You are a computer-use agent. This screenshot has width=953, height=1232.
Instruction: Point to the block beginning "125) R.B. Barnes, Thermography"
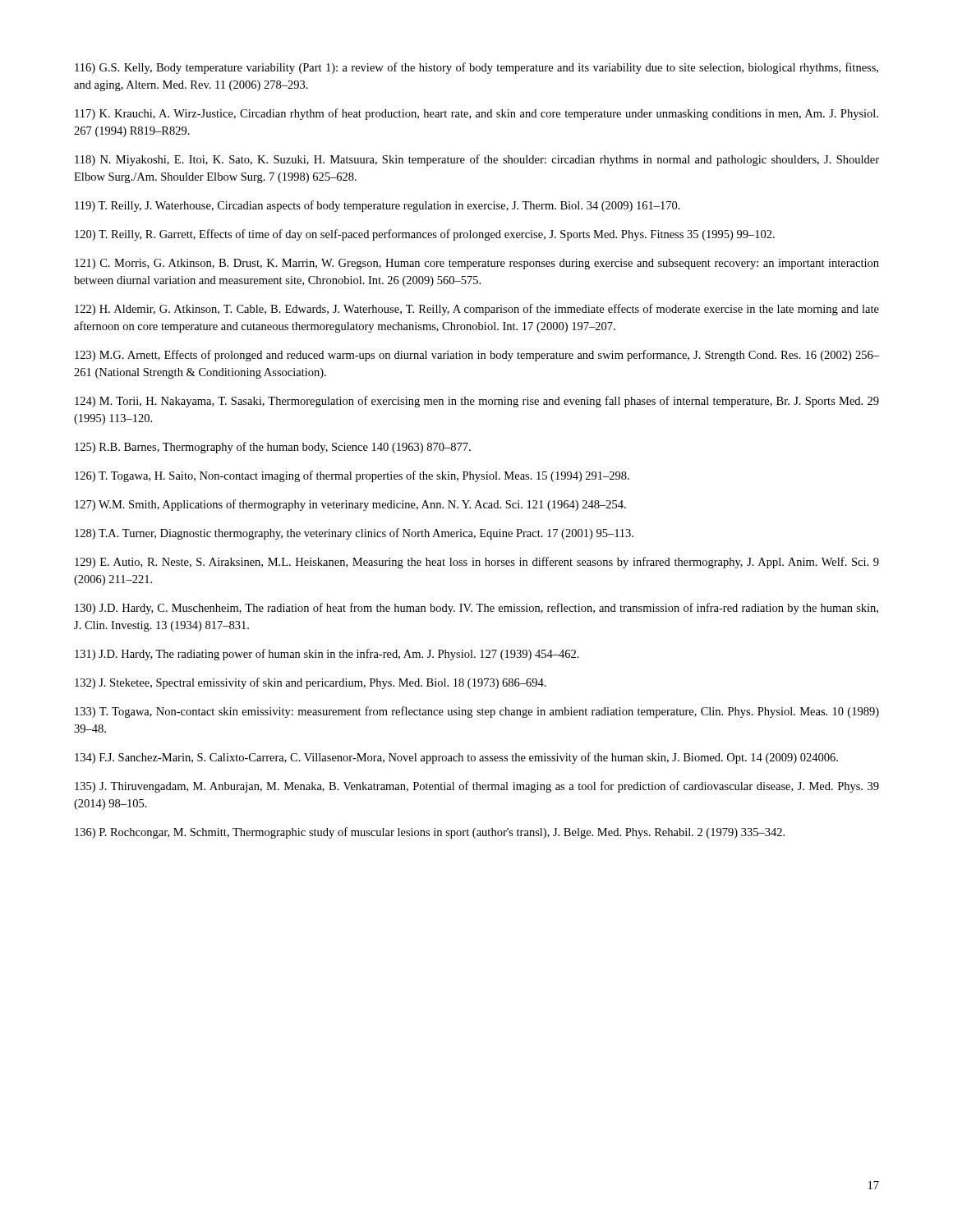click(x=273, y=447)
